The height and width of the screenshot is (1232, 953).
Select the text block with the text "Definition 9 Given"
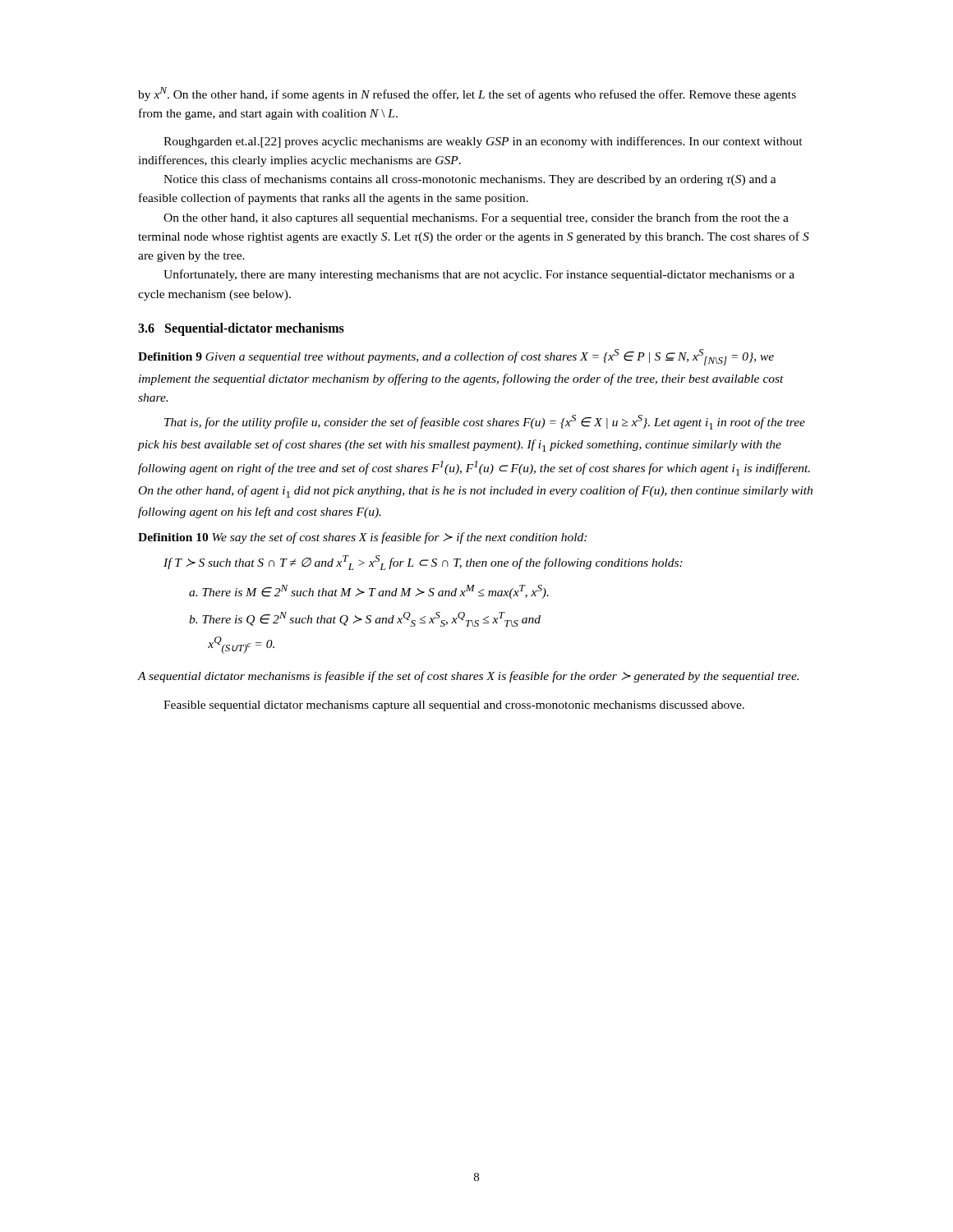click(476, 375)
